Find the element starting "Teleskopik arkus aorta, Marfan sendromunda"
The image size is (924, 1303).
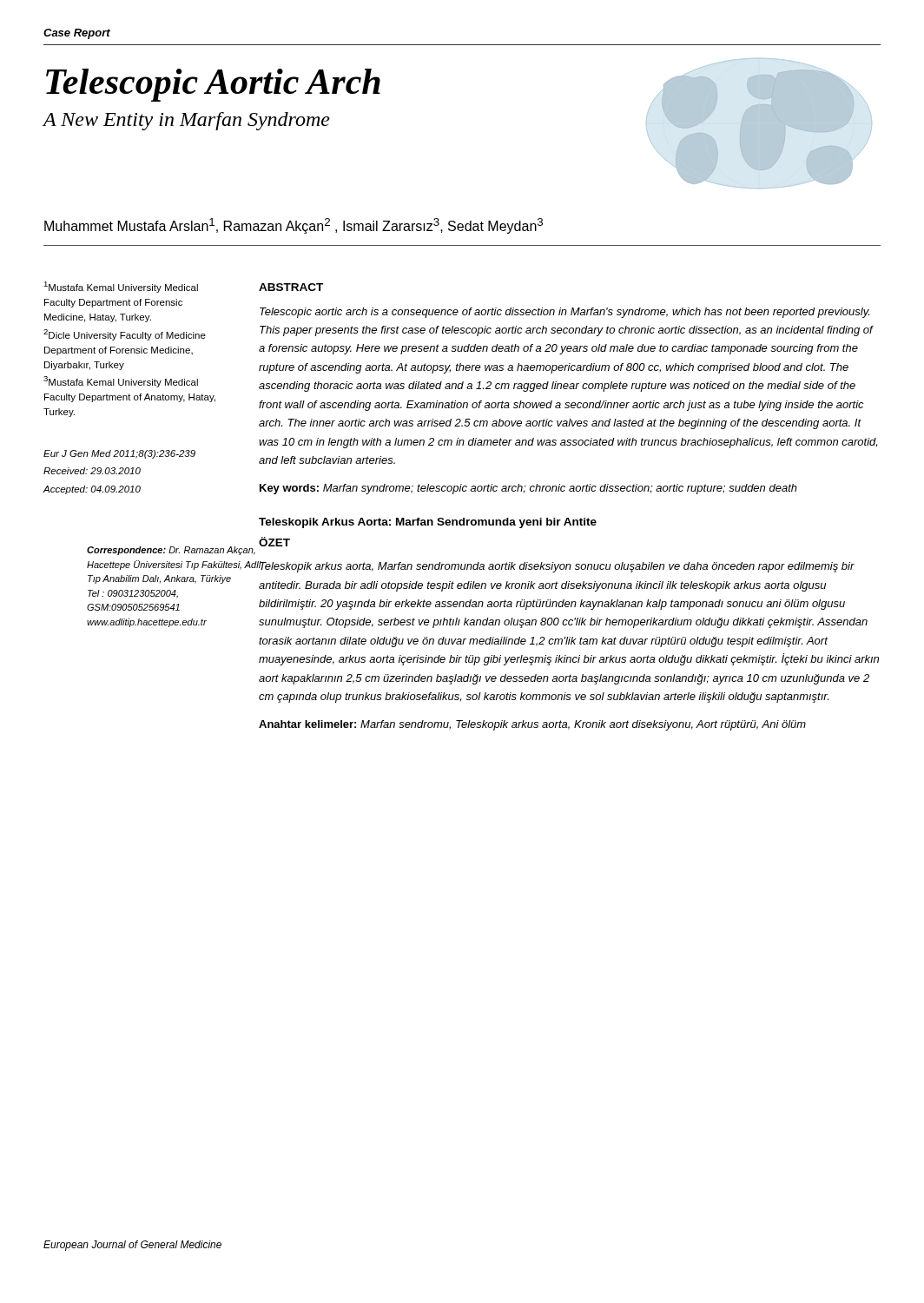click(569, 631)
